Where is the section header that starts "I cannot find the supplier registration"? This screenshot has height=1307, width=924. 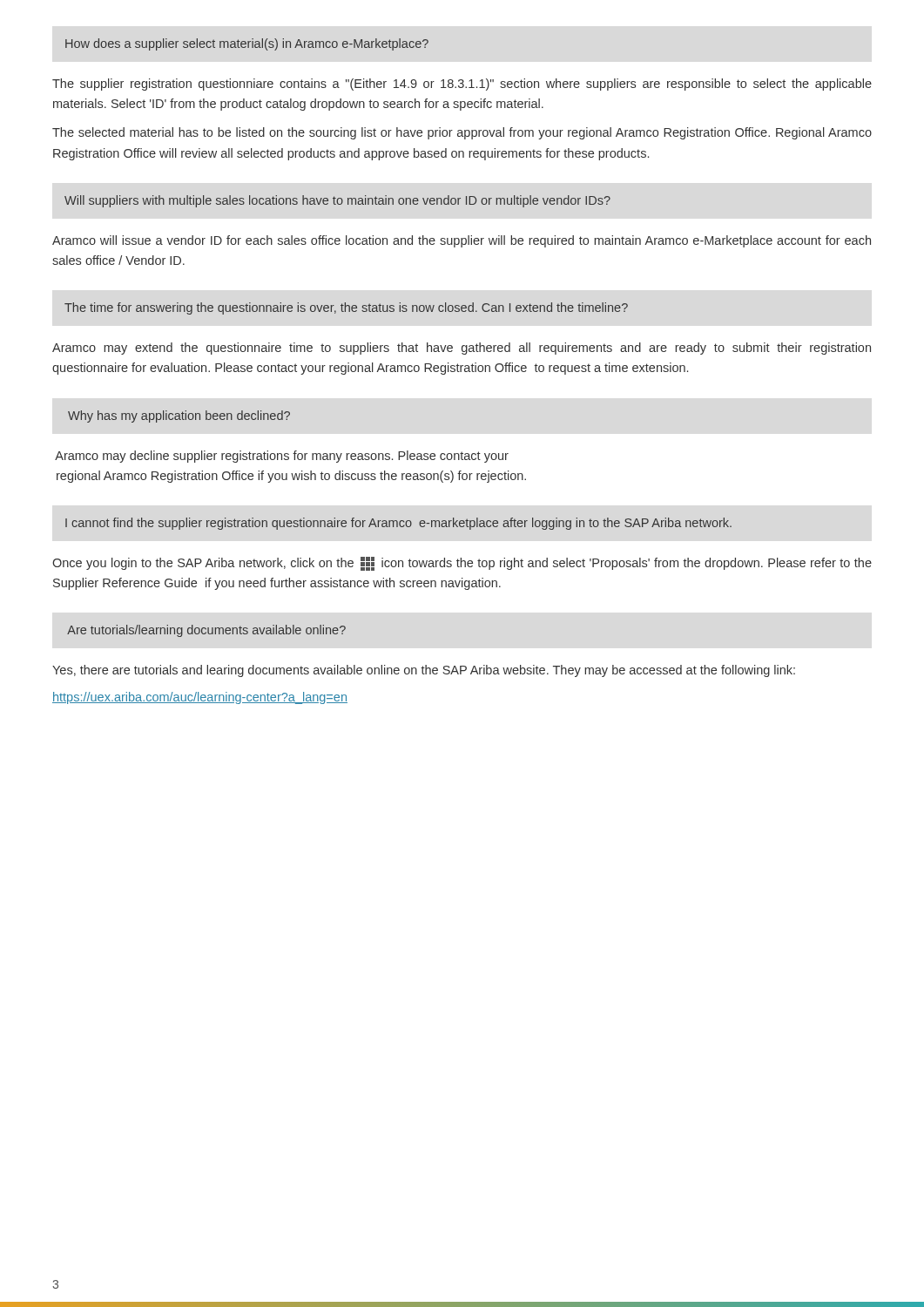tap(398, 523)
